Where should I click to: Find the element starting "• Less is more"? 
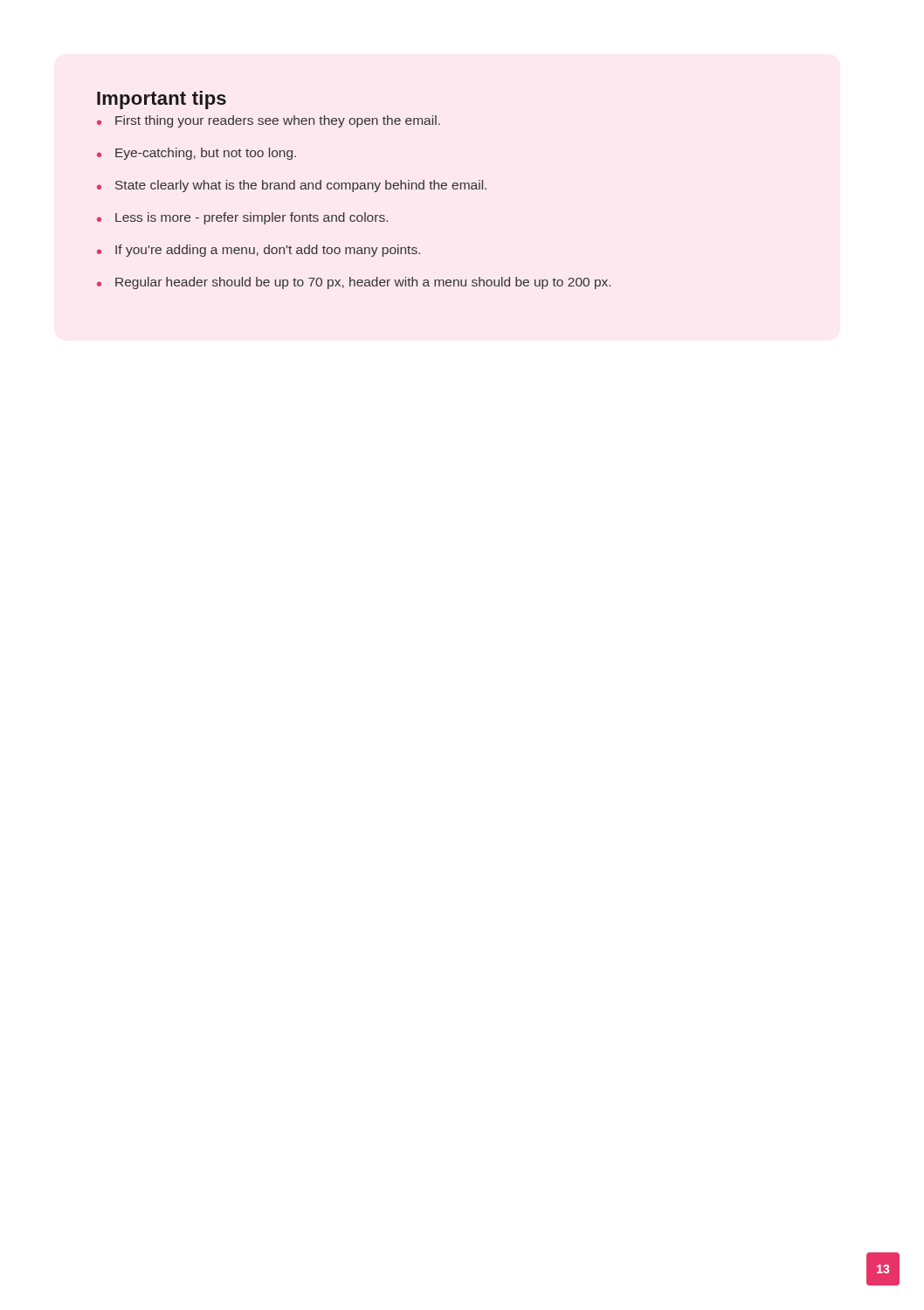point(242,218)
